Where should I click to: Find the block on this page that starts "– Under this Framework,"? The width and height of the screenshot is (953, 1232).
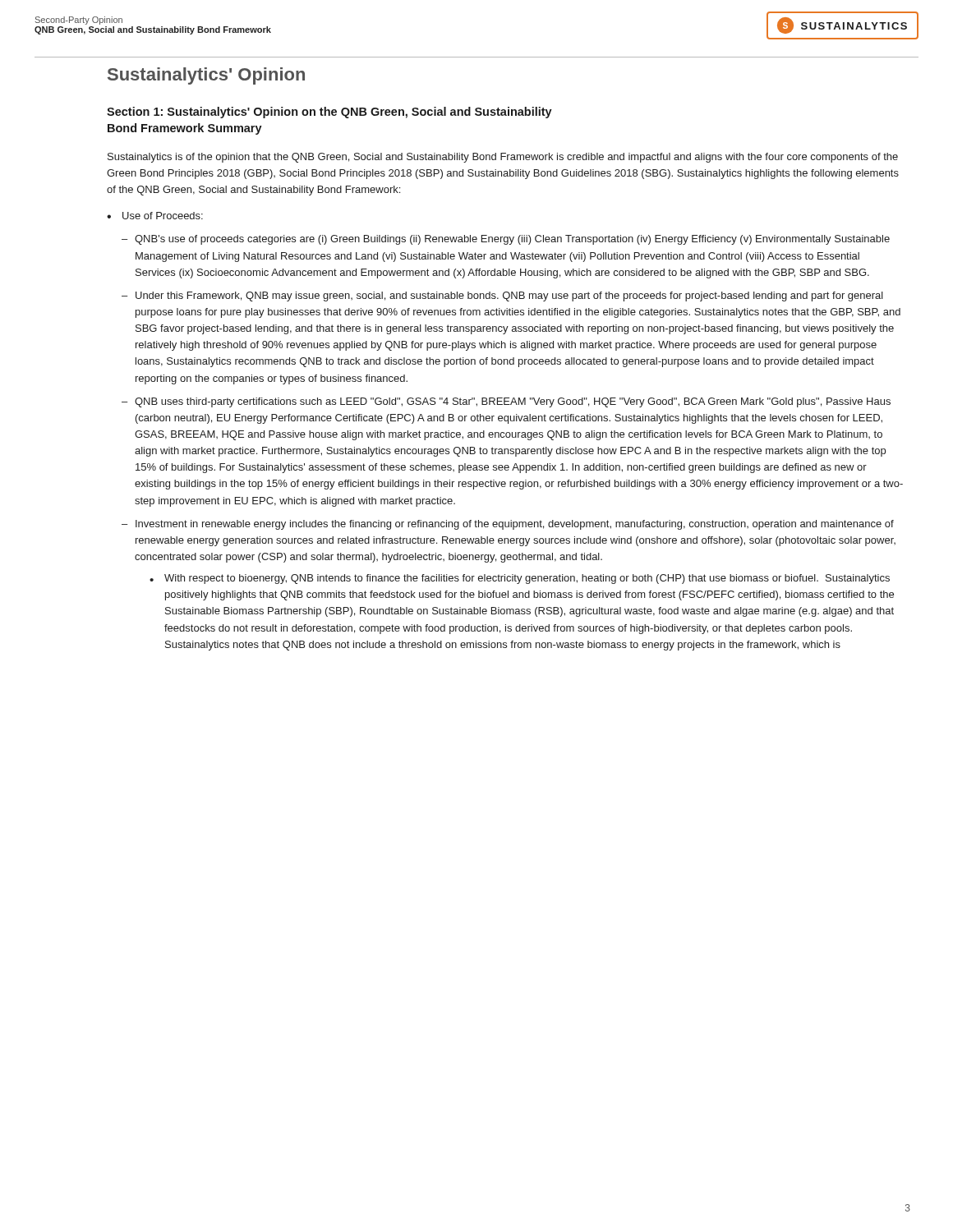[x=513, y=337]
